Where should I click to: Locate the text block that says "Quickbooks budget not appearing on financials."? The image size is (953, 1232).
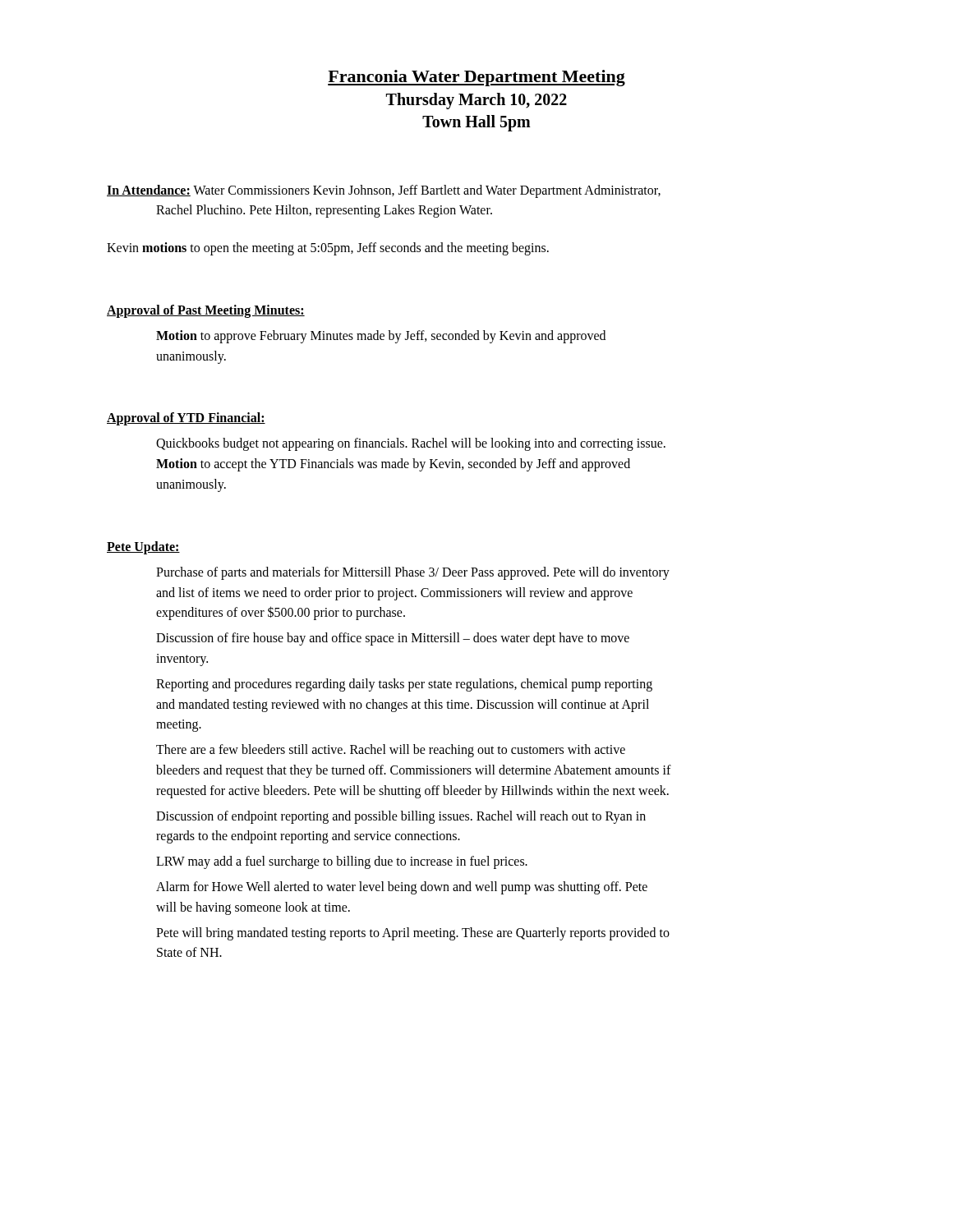tap(501, 465)
